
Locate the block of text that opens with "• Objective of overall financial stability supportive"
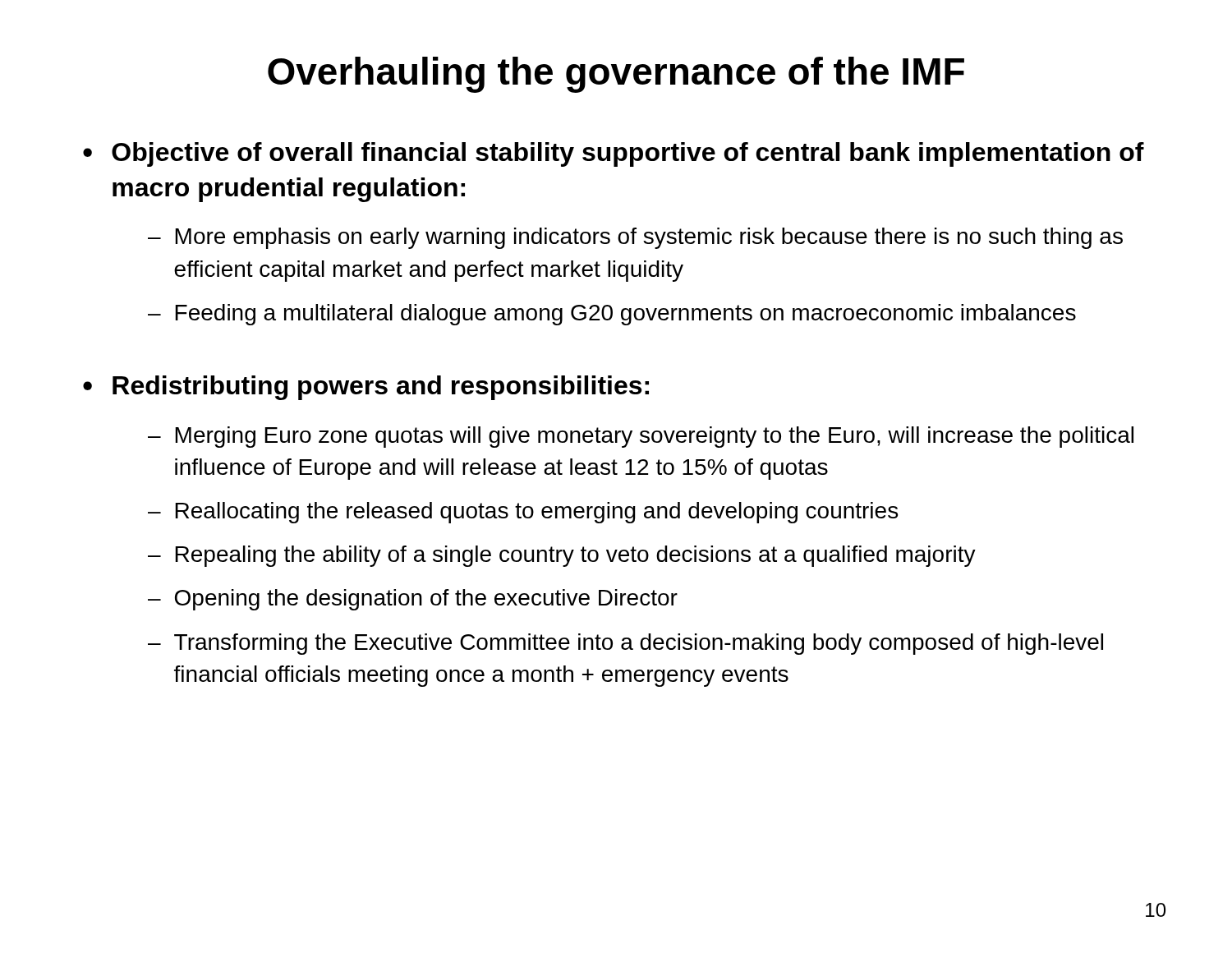616,170
